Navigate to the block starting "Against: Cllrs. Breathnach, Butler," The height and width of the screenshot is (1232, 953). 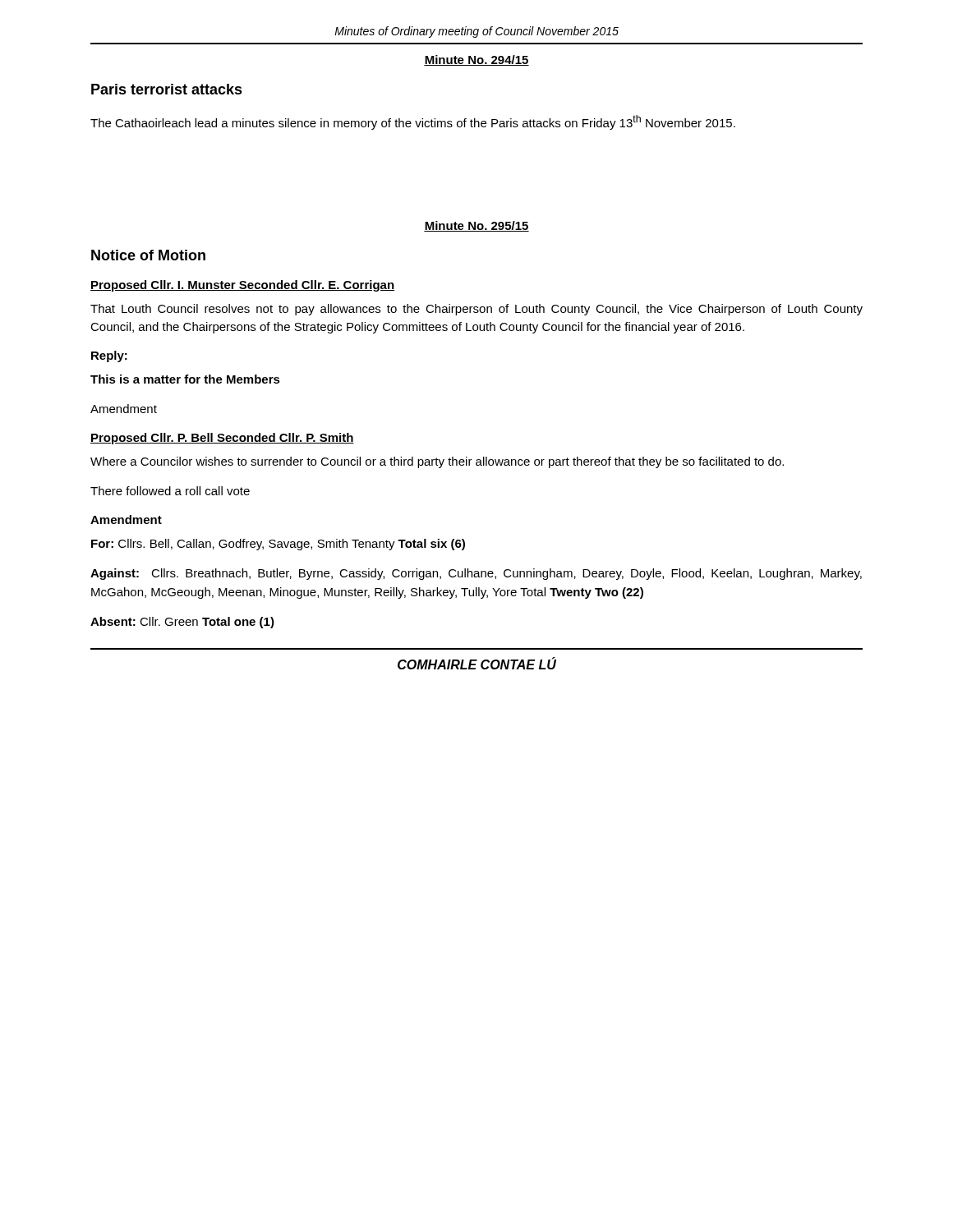tap(476, 582)
